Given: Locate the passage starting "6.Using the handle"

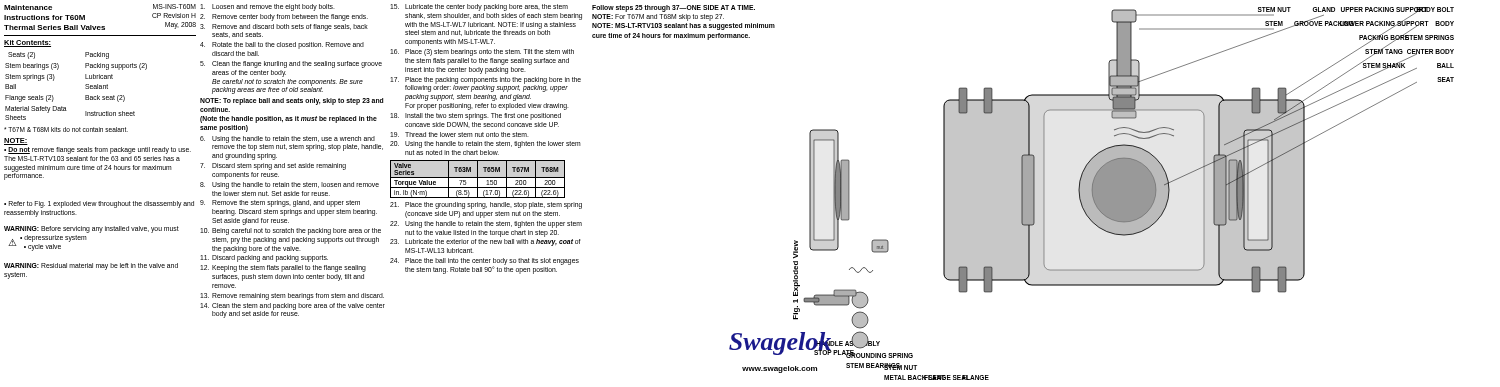Looking at the screenshot, I should click(x=292, y=148).
